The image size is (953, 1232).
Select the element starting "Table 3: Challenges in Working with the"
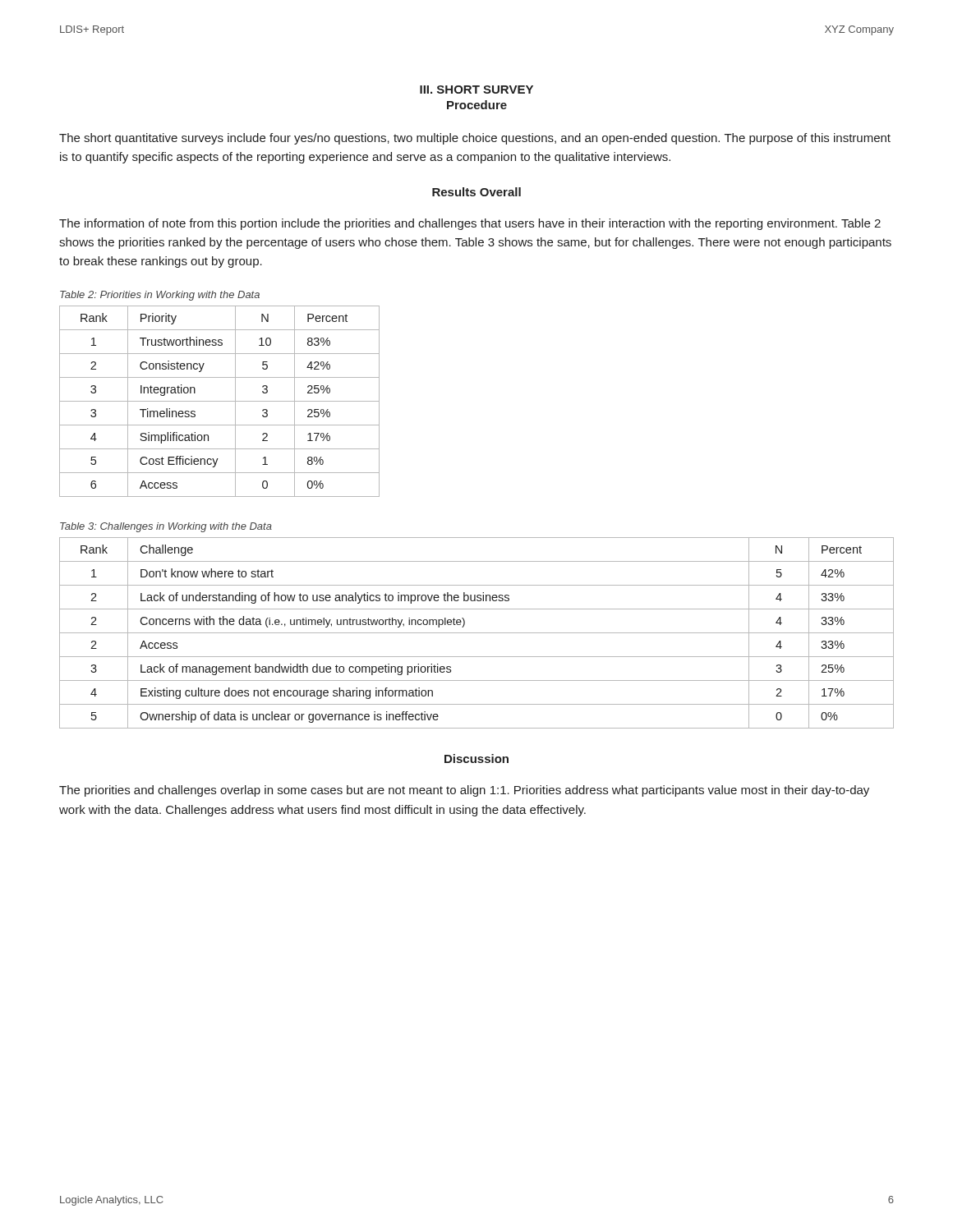tap(166, 526)
